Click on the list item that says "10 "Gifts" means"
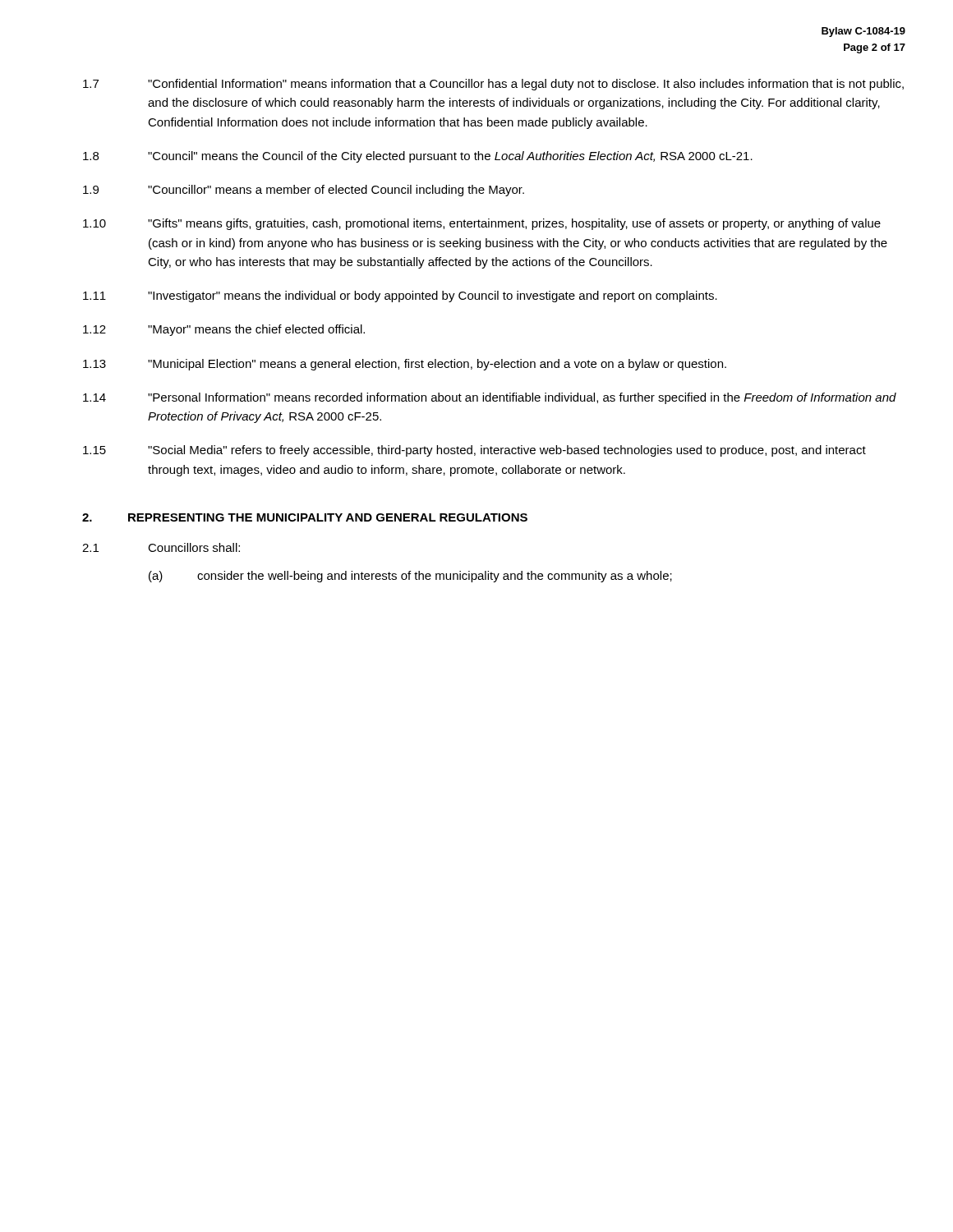 pos(494,242)
